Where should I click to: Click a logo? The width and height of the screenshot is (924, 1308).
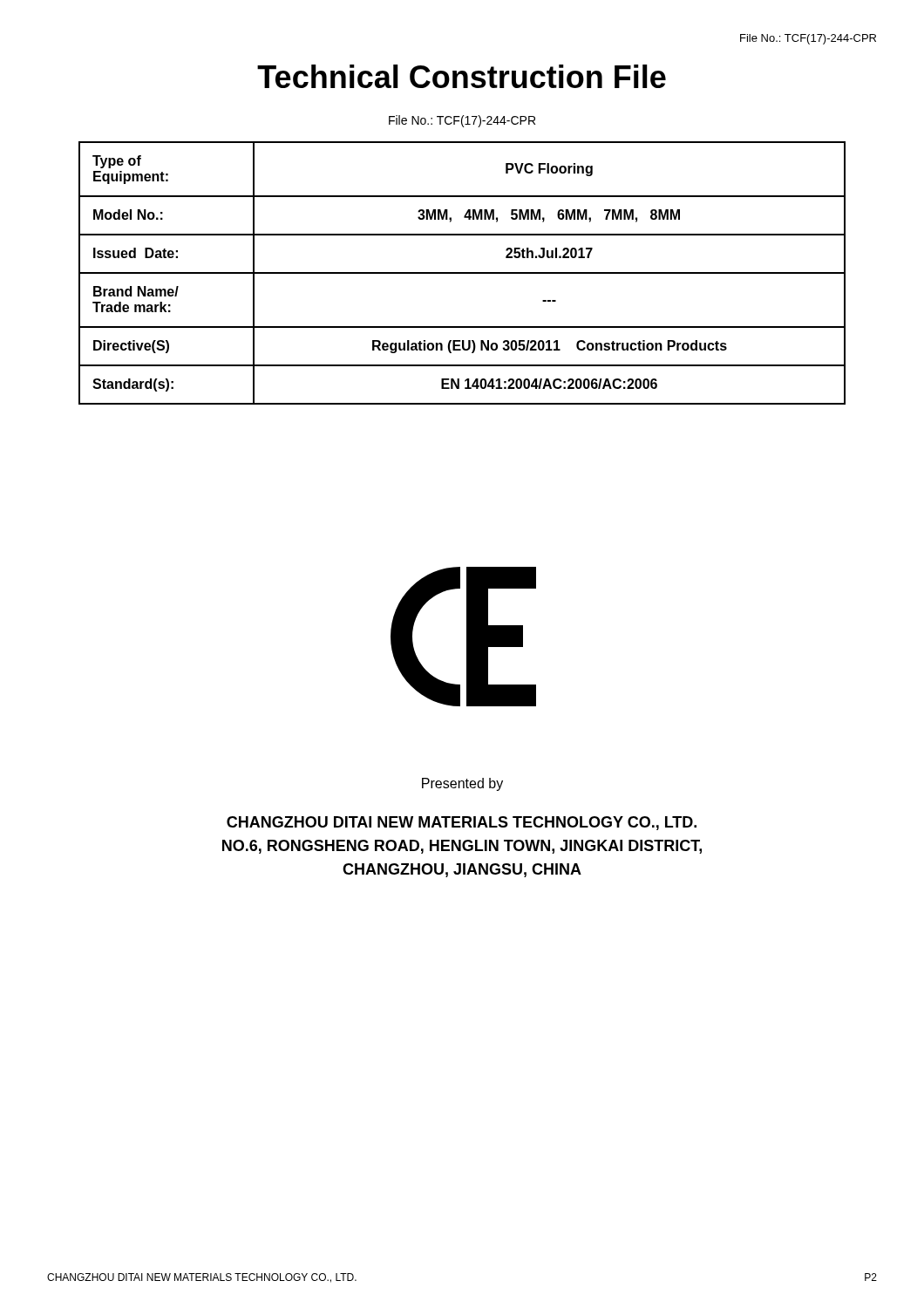click(x=462, y=638)
